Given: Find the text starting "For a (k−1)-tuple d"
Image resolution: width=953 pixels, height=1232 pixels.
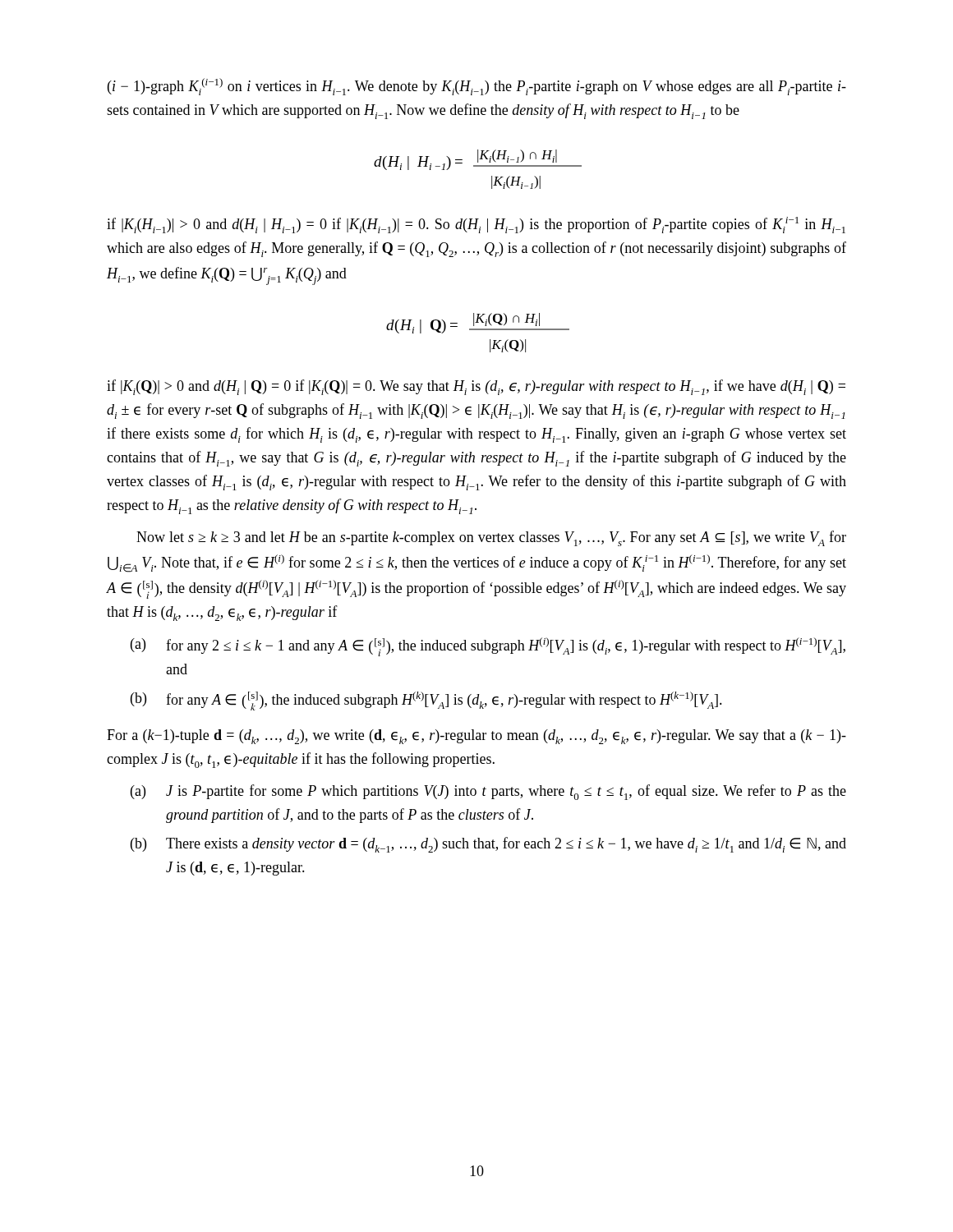Looking at the screenshot, I should [476, 749].
